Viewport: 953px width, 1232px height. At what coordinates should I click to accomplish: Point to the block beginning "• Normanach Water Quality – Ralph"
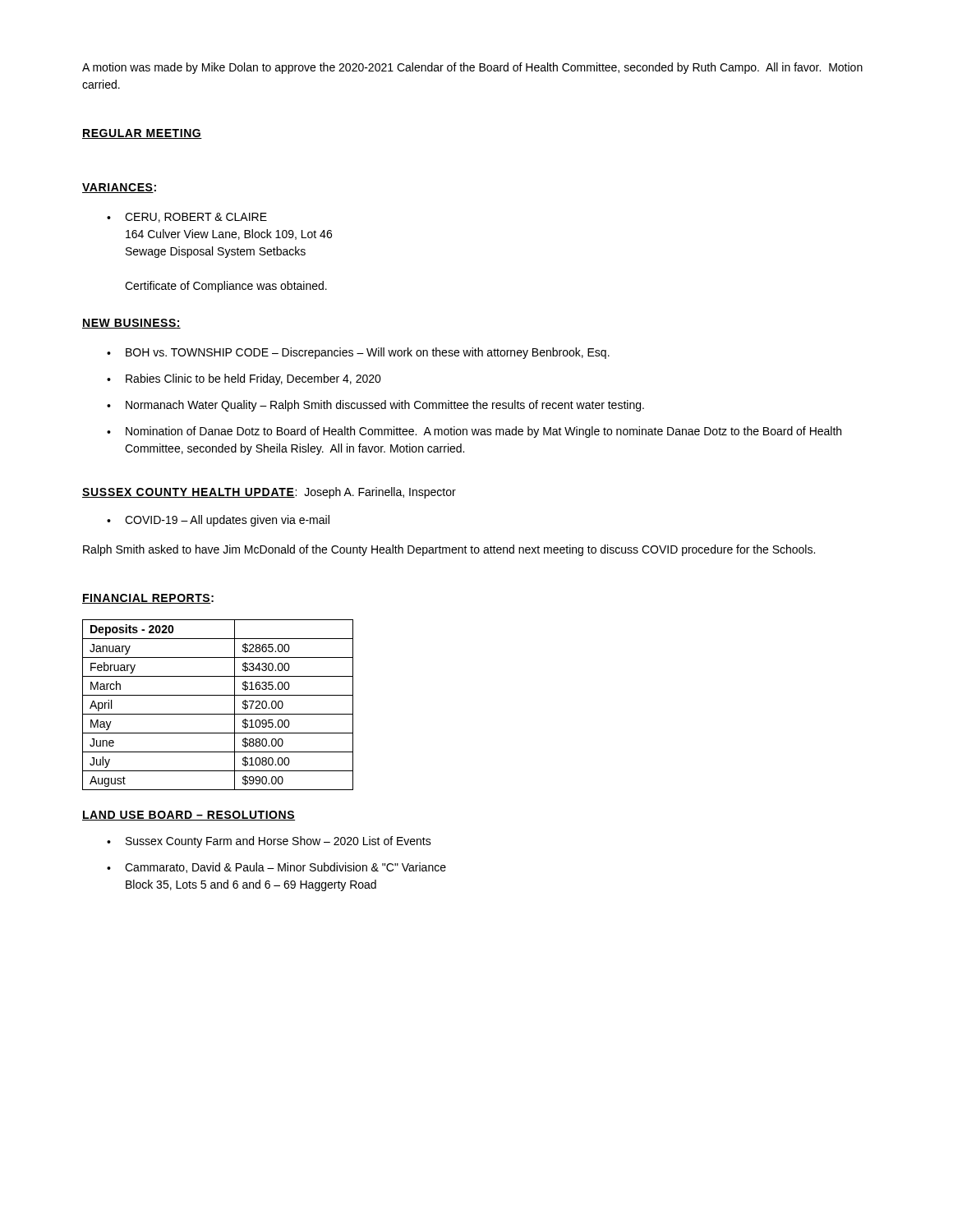489,406
